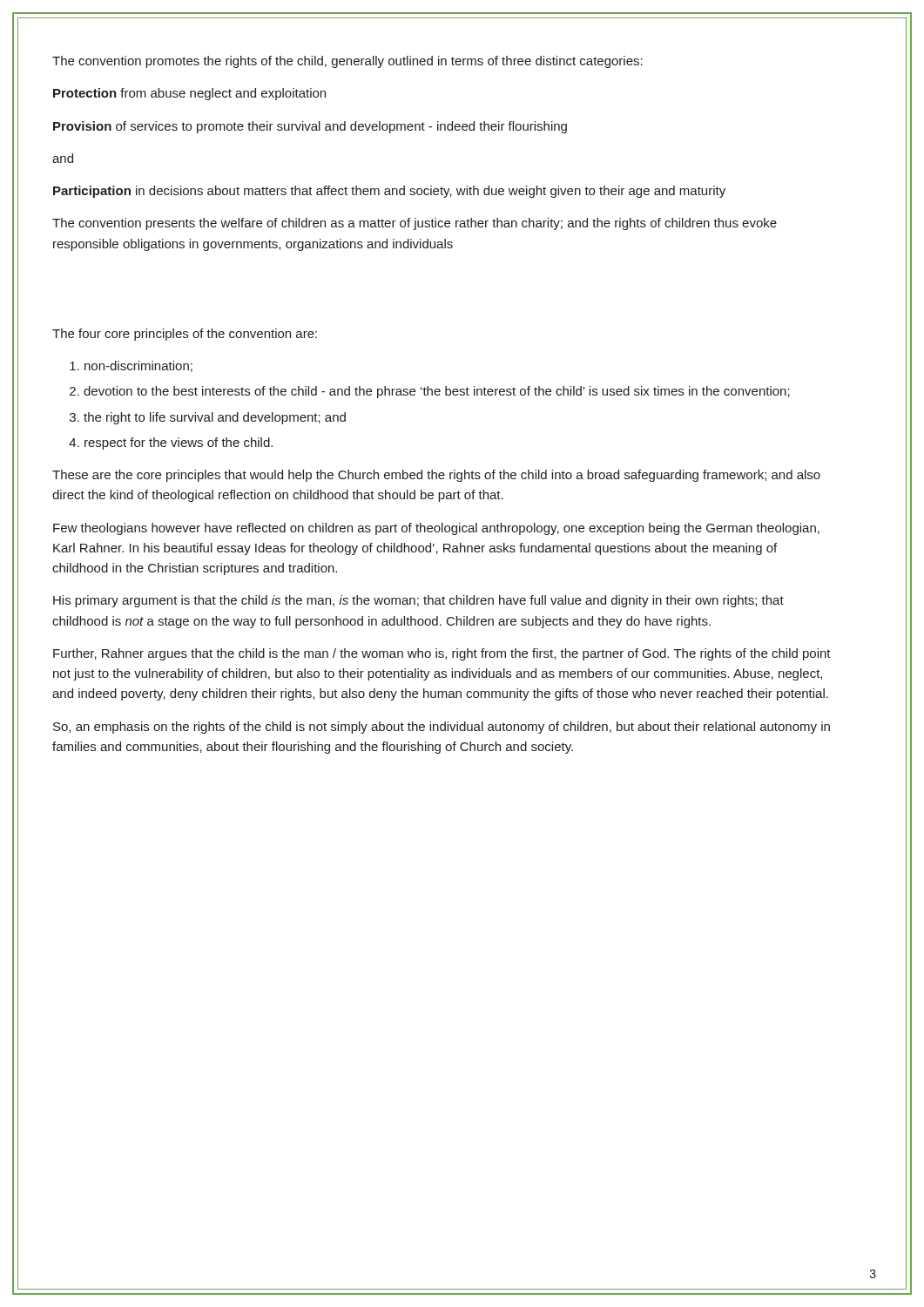Click the passage that begins "Further, Rahner argues that the child"
This screenshot has height=1307, width=924.
click(x=441, y=673)
